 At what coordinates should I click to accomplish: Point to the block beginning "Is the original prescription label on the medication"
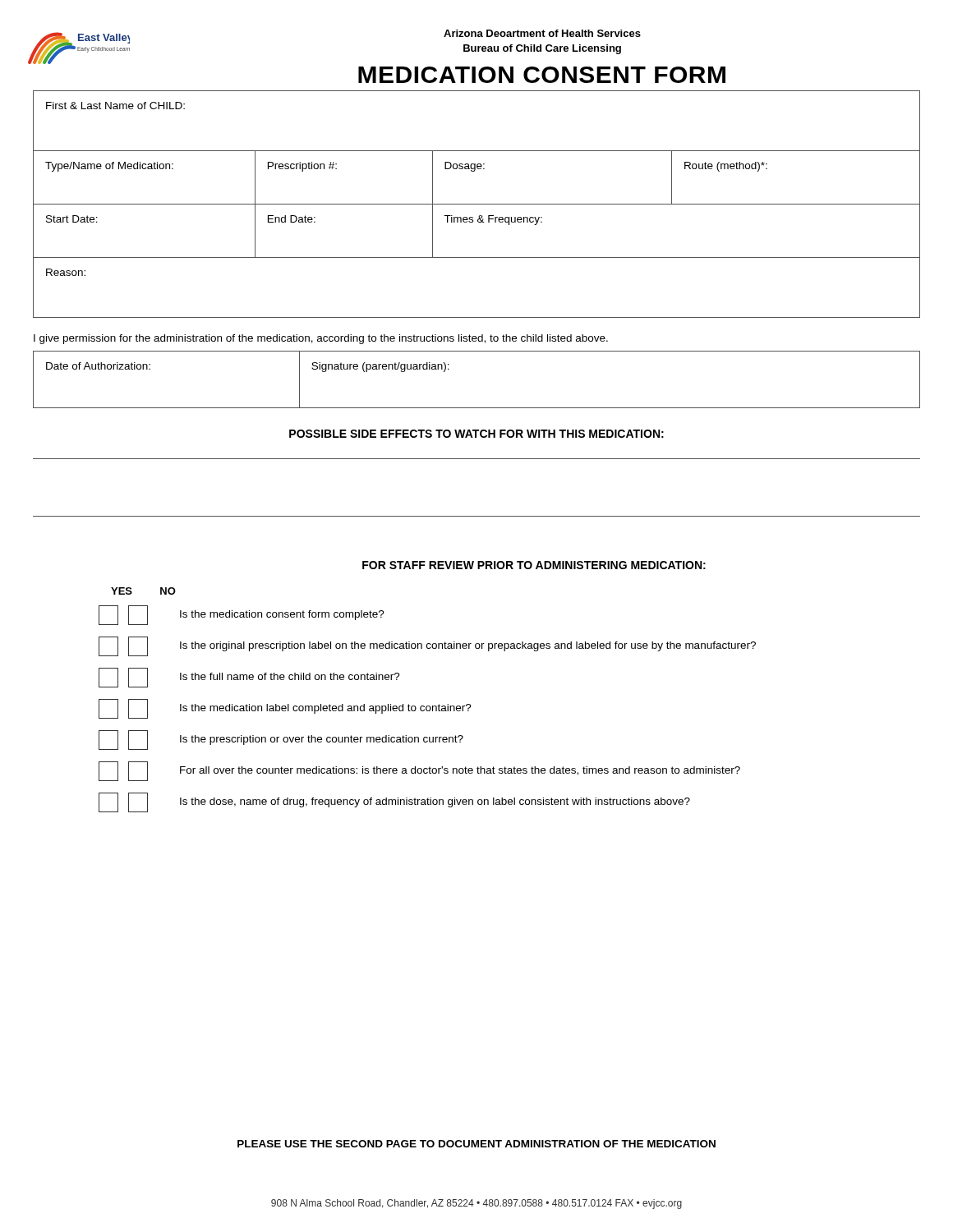tap(509, 646)
